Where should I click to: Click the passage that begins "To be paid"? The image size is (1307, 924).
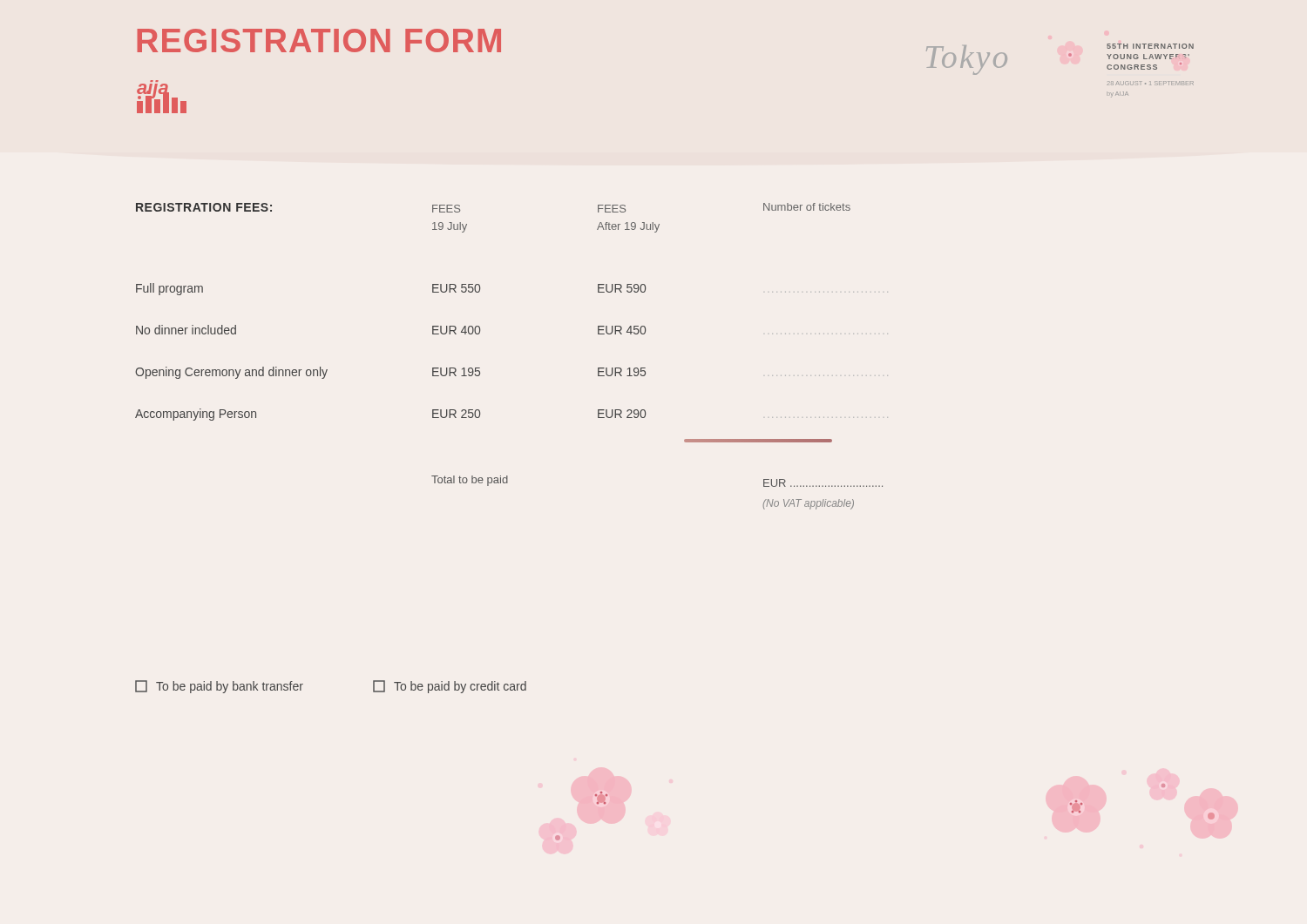point(450,686)
